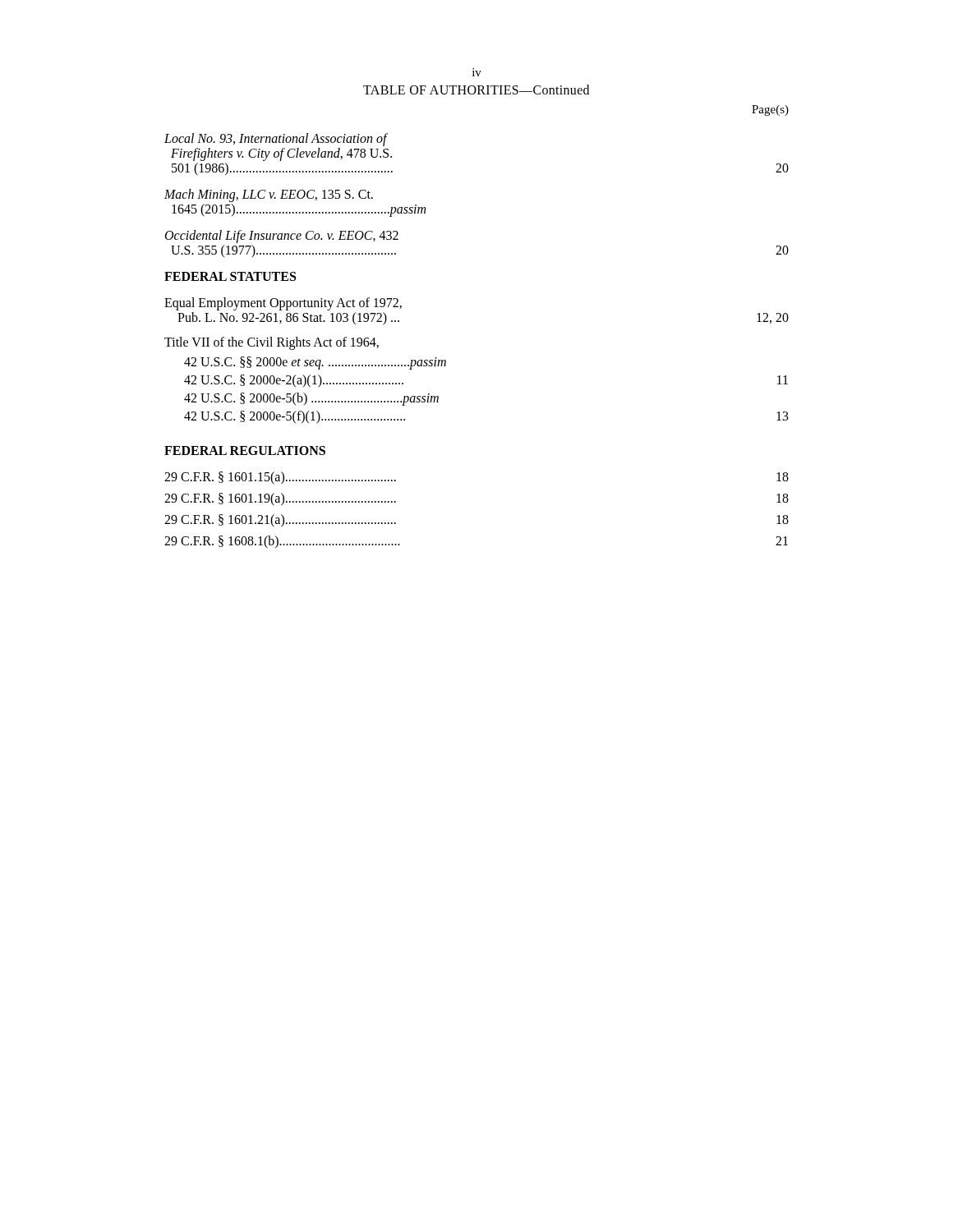Locate the text "29 C.F.R. § 1608.1(b)"
953x1232 pixels.
(277, 542)
